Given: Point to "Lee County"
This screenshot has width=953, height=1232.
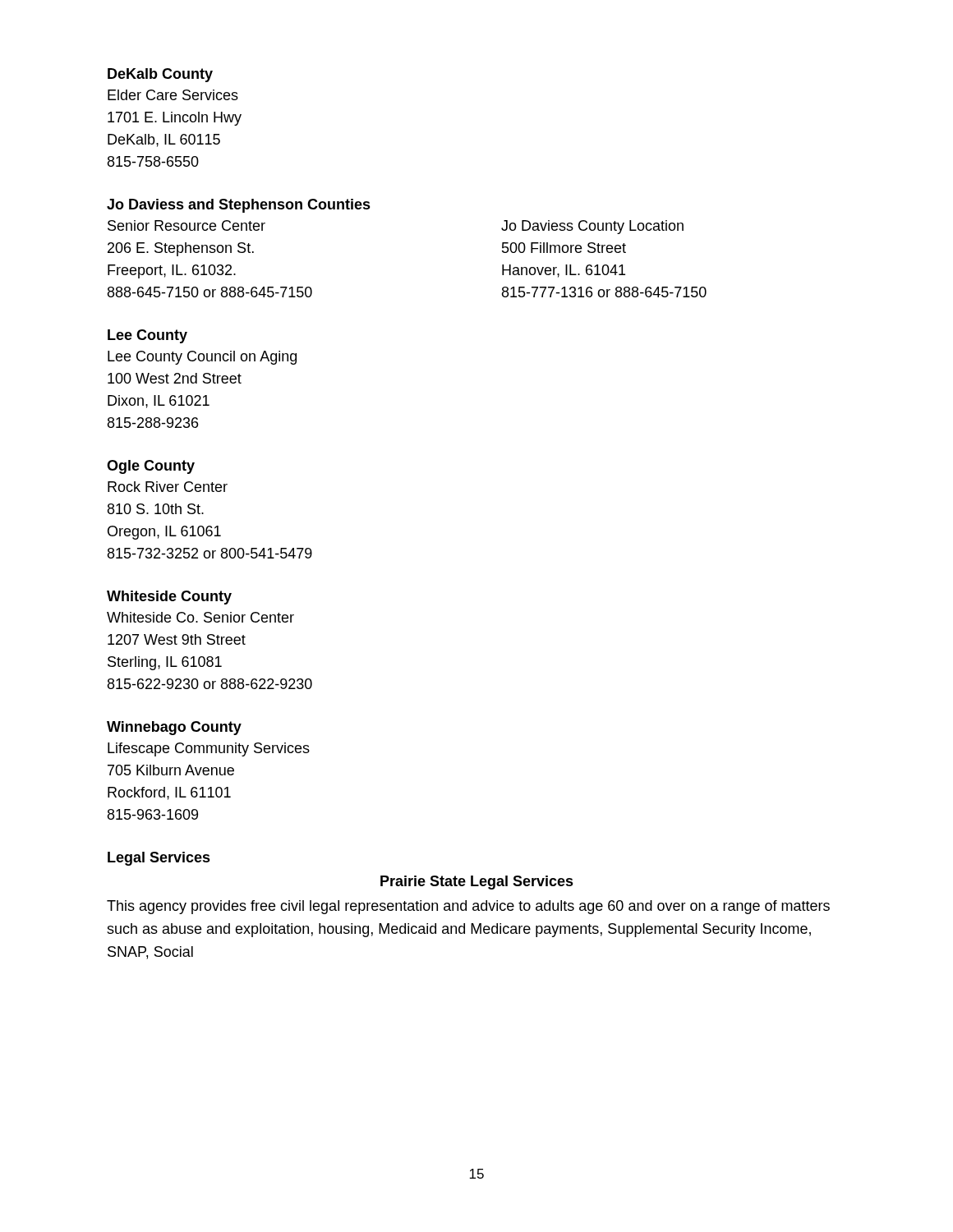Looking at the screenshot, I should click(x=147, y=335).
